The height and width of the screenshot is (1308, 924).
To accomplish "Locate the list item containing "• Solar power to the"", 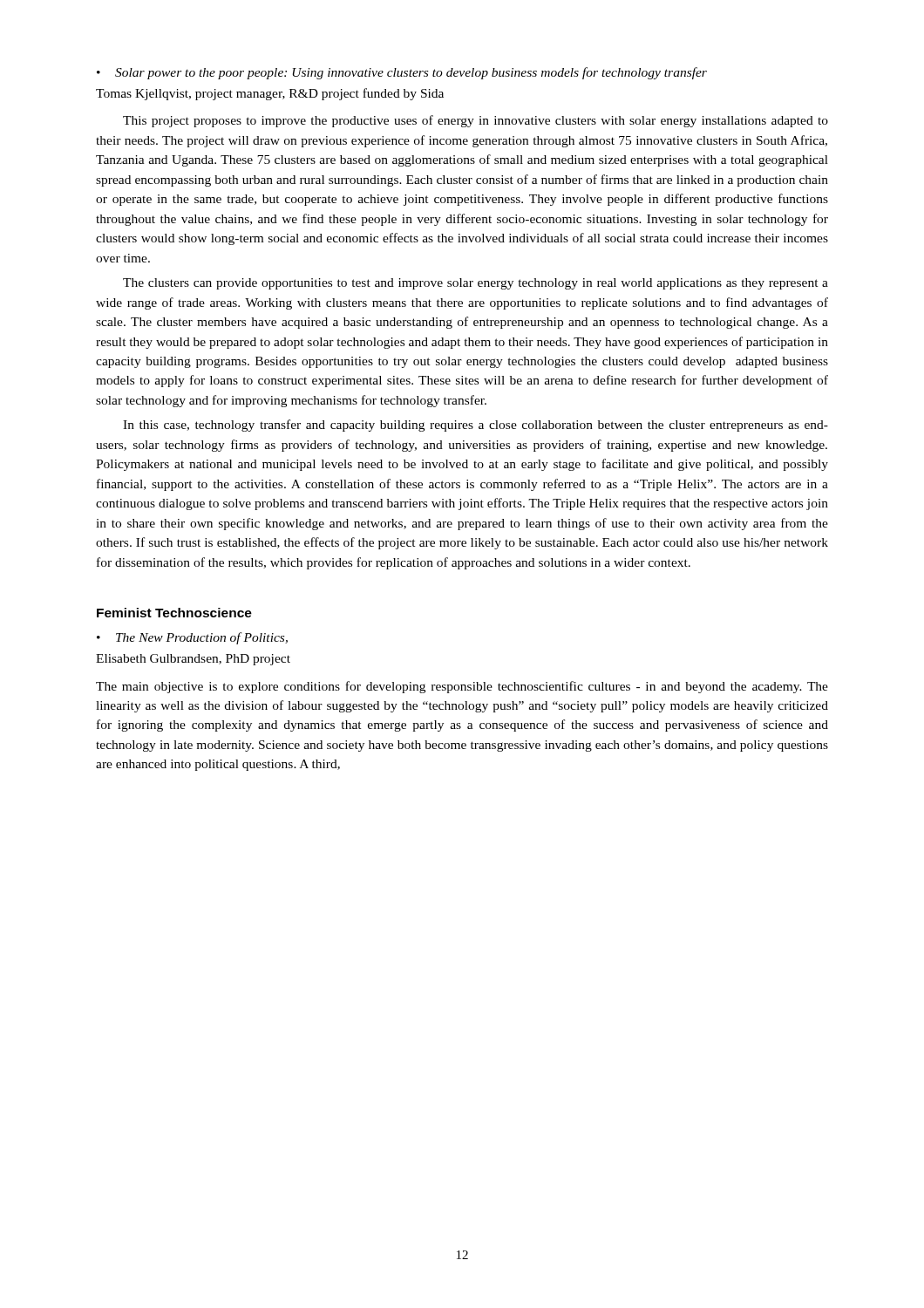I will pyautogui.click(x=401, y=72).
